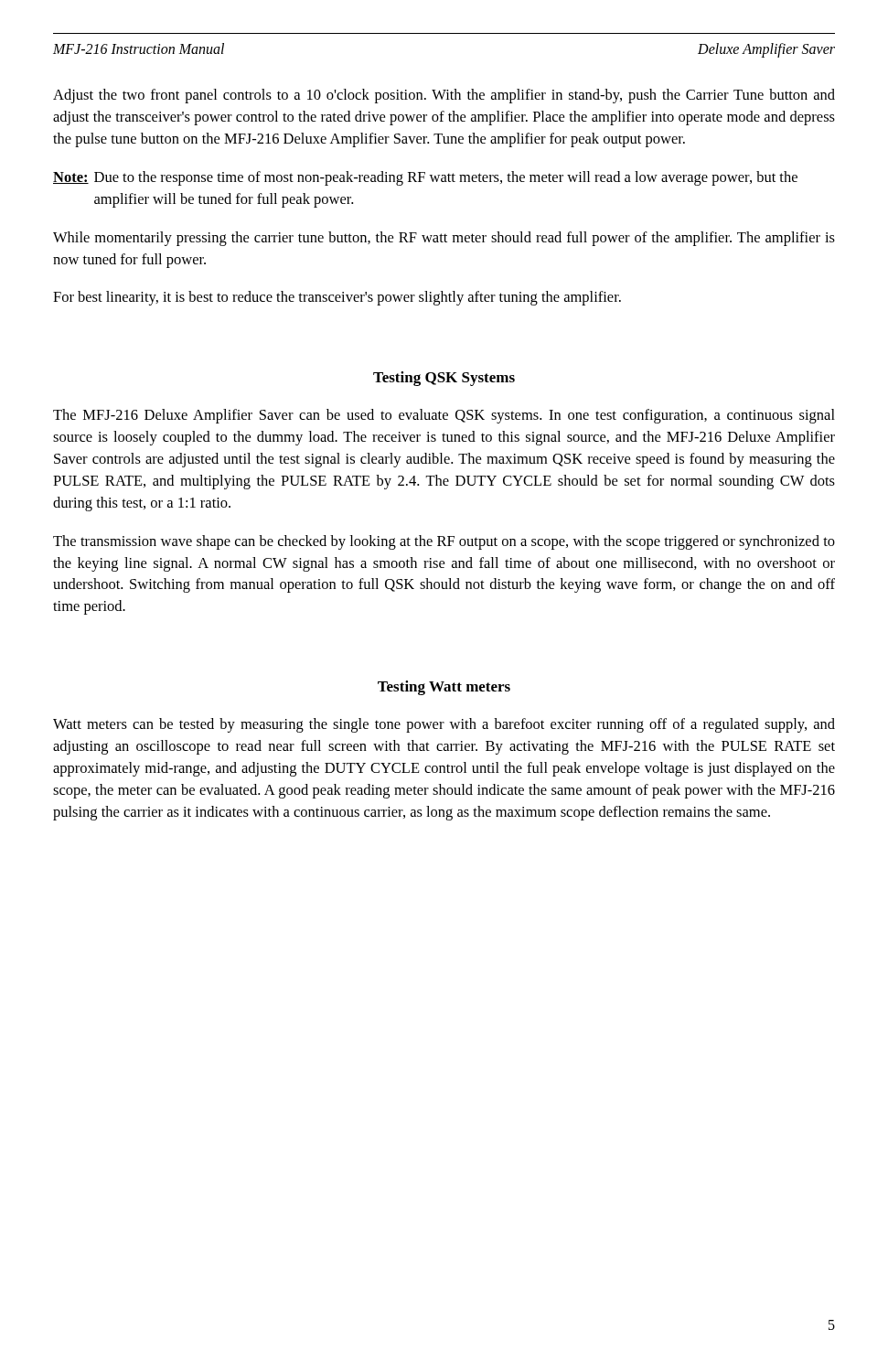Point to "Testing Watt meters"
The width and height of the screenshot is (888, 1372).
tap(444, 687)
